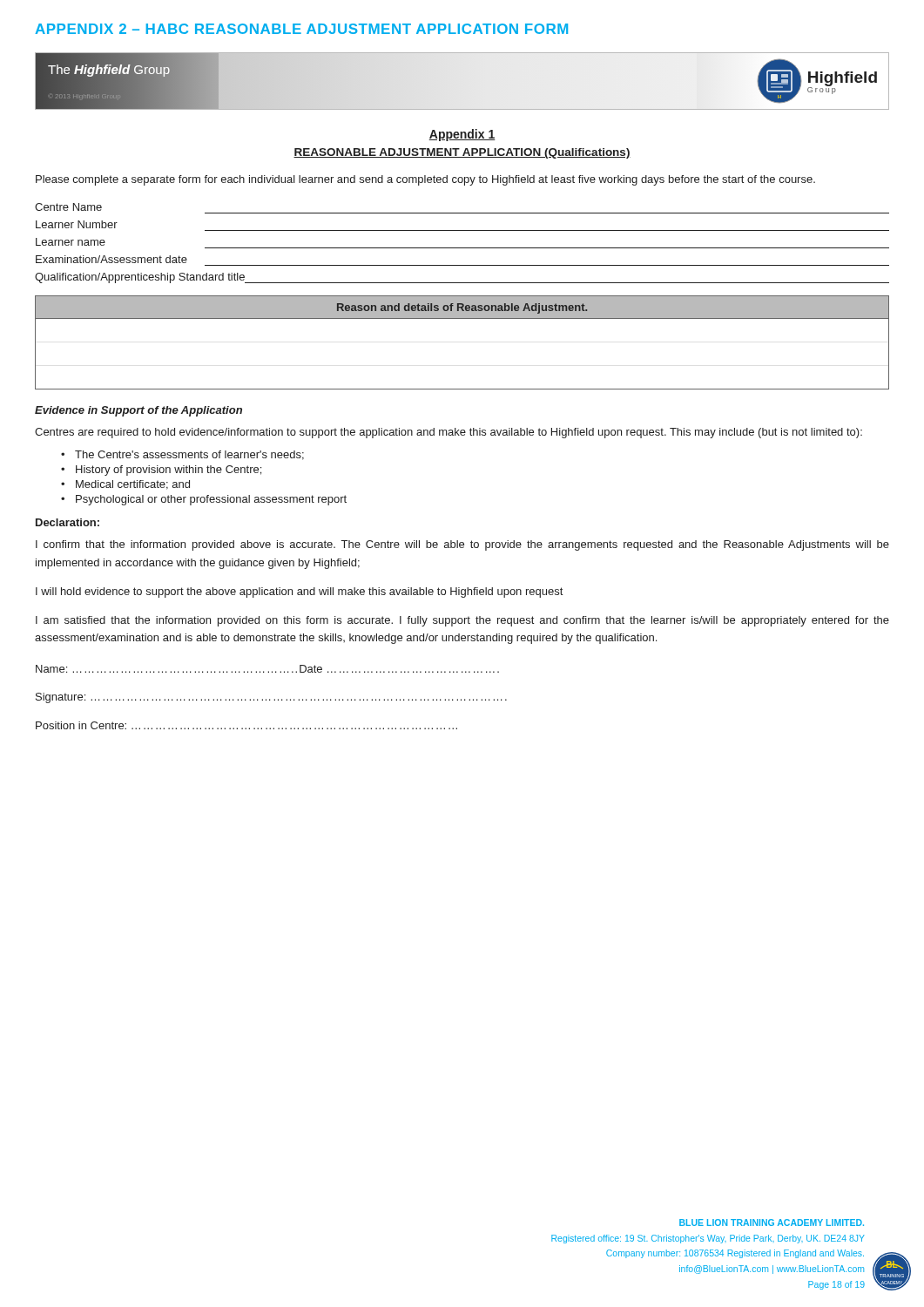Point to the passage starting "Please complete a"

point(425,179)
